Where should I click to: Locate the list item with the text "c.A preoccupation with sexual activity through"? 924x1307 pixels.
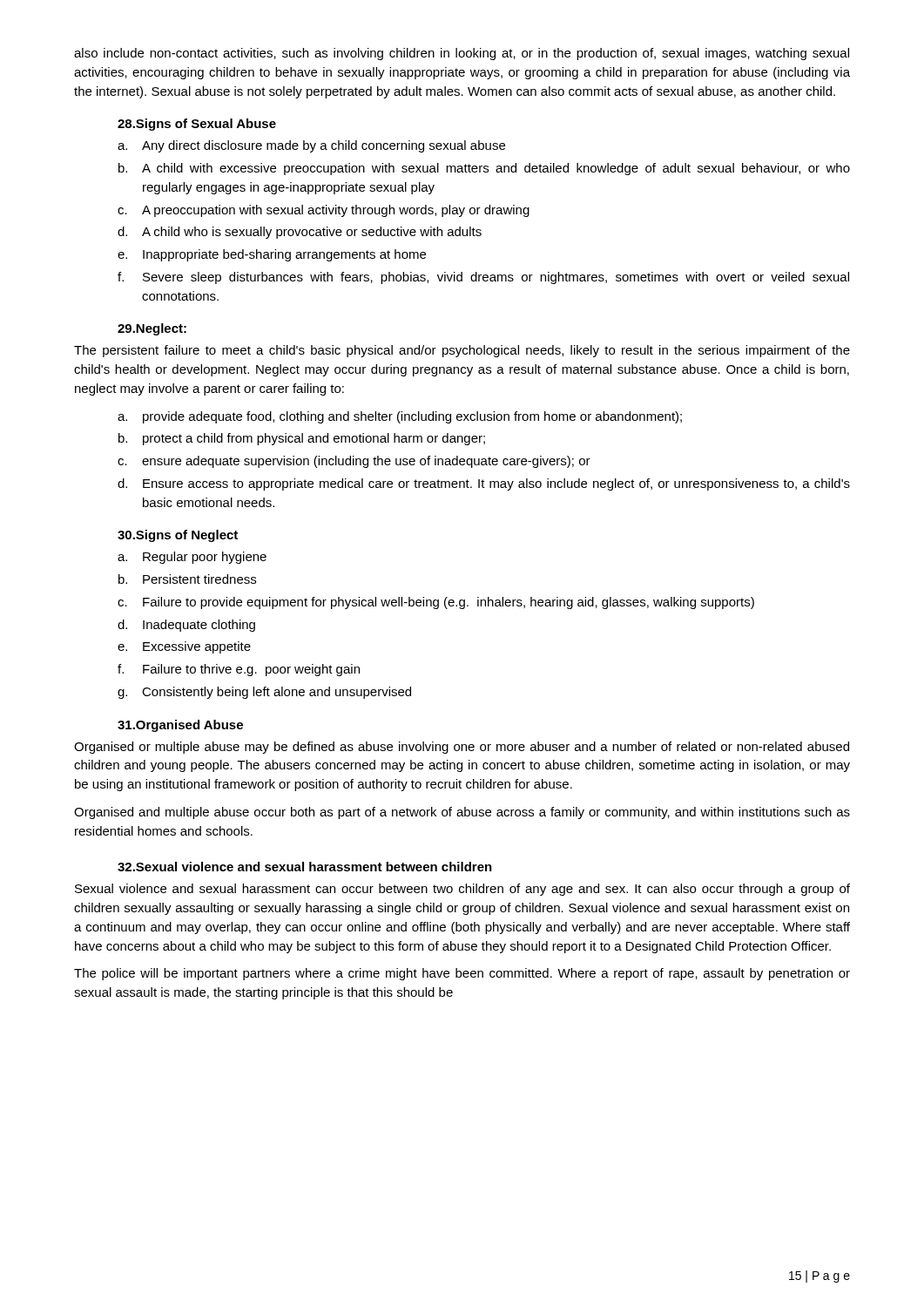click(x=484, y=209)
